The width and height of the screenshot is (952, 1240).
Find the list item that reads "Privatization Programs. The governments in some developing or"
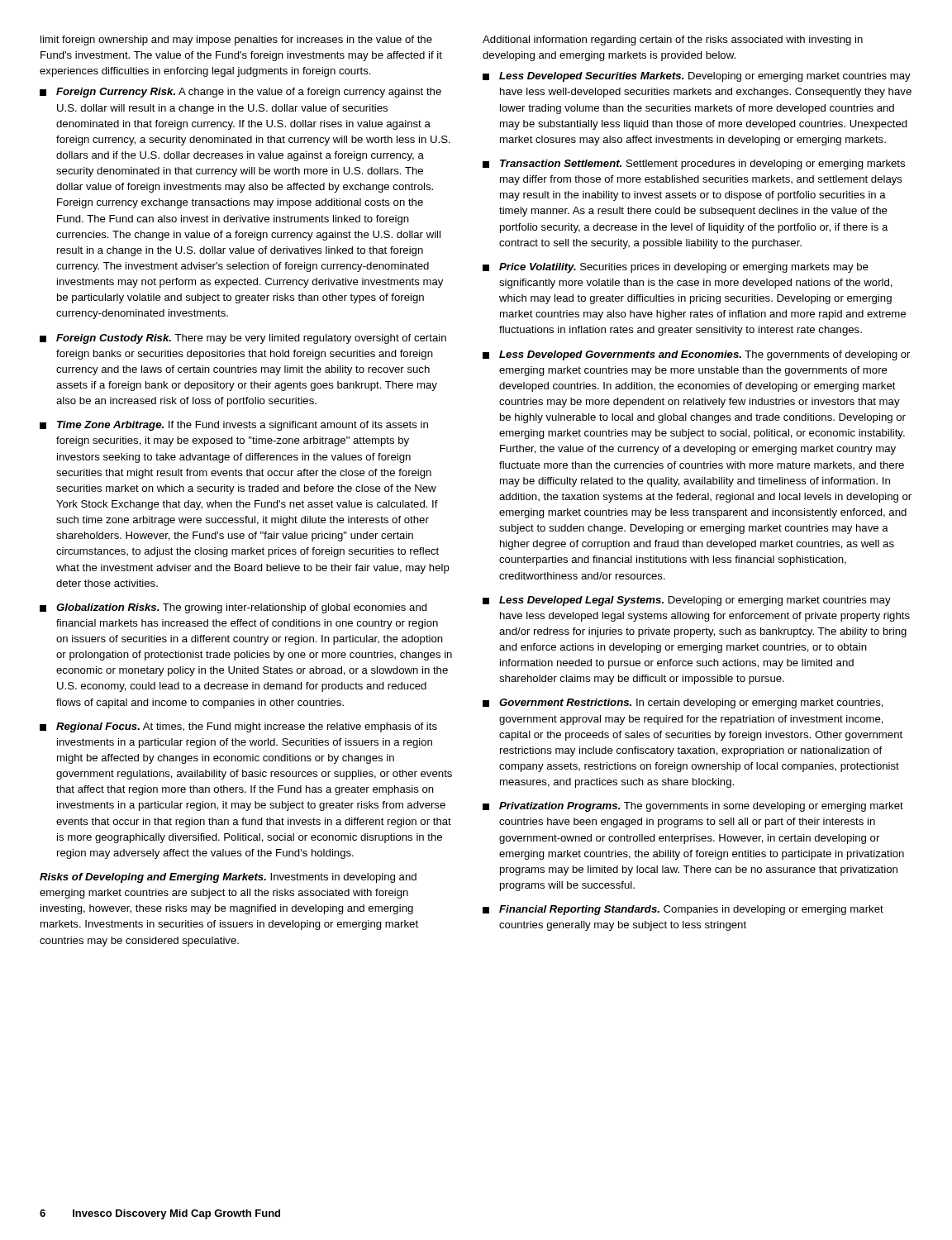pyautogui.click(x=697, y=845)
